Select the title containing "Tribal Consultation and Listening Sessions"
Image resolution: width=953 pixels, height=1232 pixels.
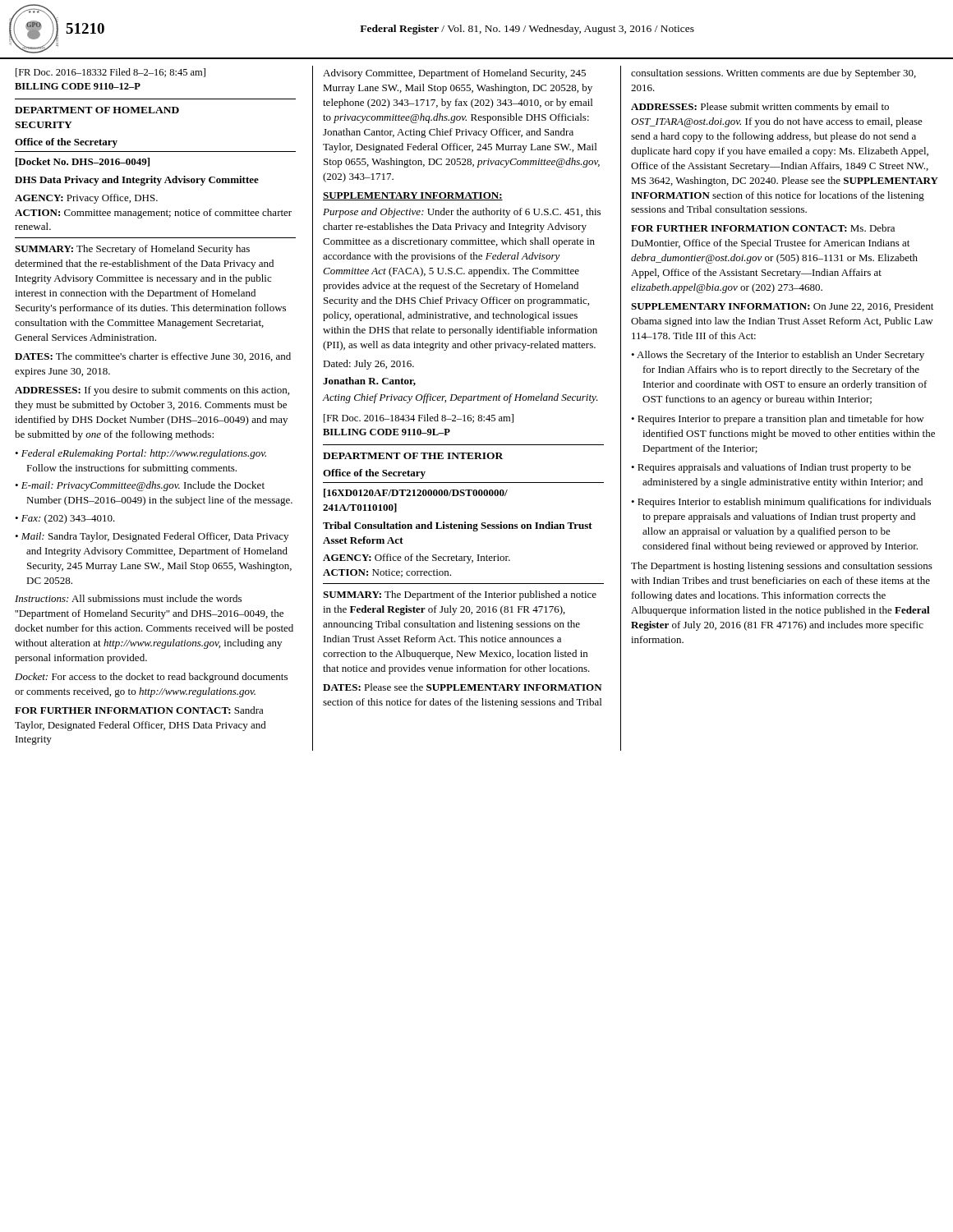click(x=457, y=532)
